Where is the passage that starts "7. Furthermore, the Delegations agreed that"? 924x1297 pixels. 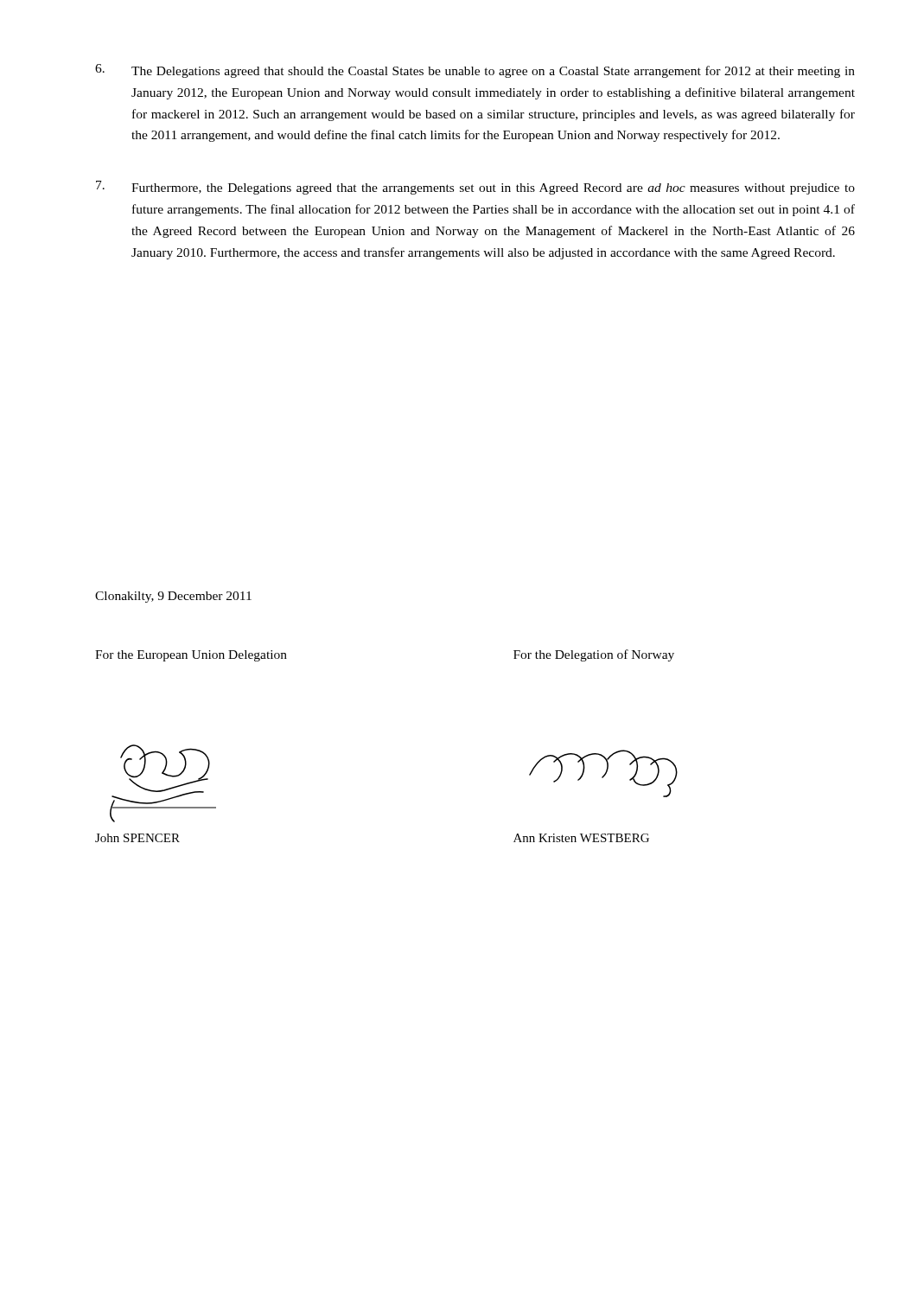pos(475,220)
